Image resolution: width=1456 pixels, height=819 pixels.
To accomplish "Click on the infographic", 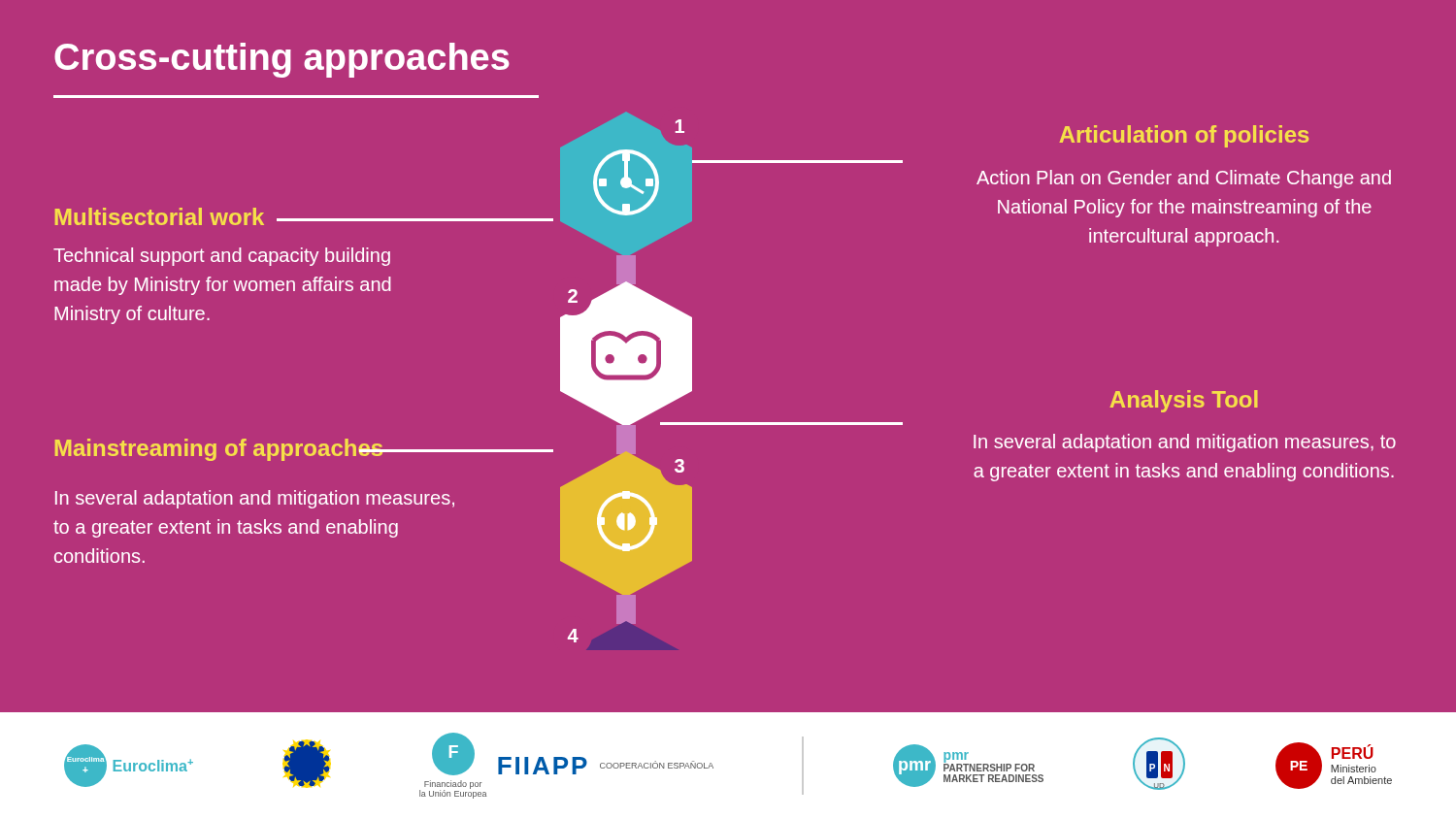I will coord(626,376).
